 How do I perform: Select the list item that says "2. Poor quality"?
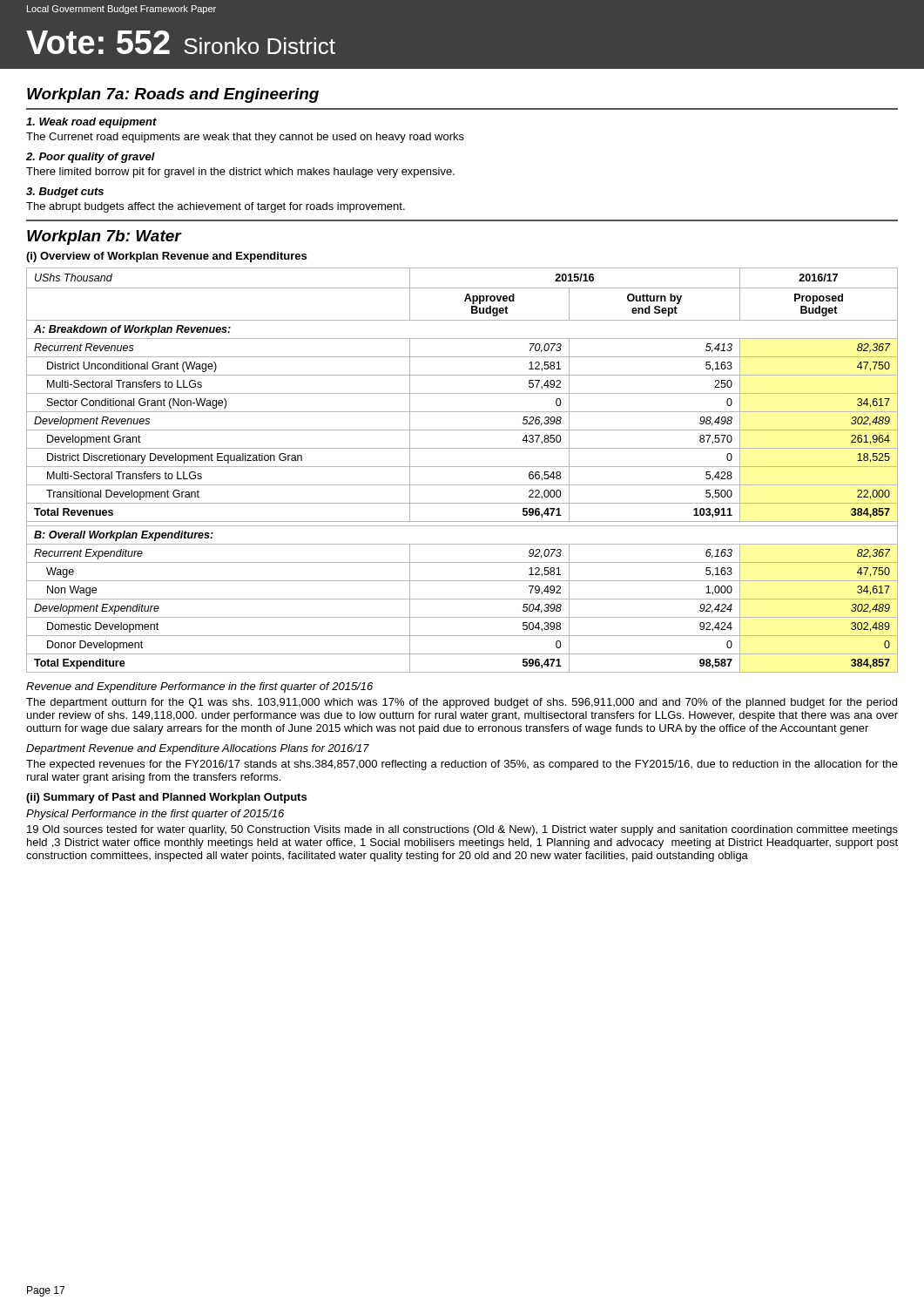click(x=90, y=156)
